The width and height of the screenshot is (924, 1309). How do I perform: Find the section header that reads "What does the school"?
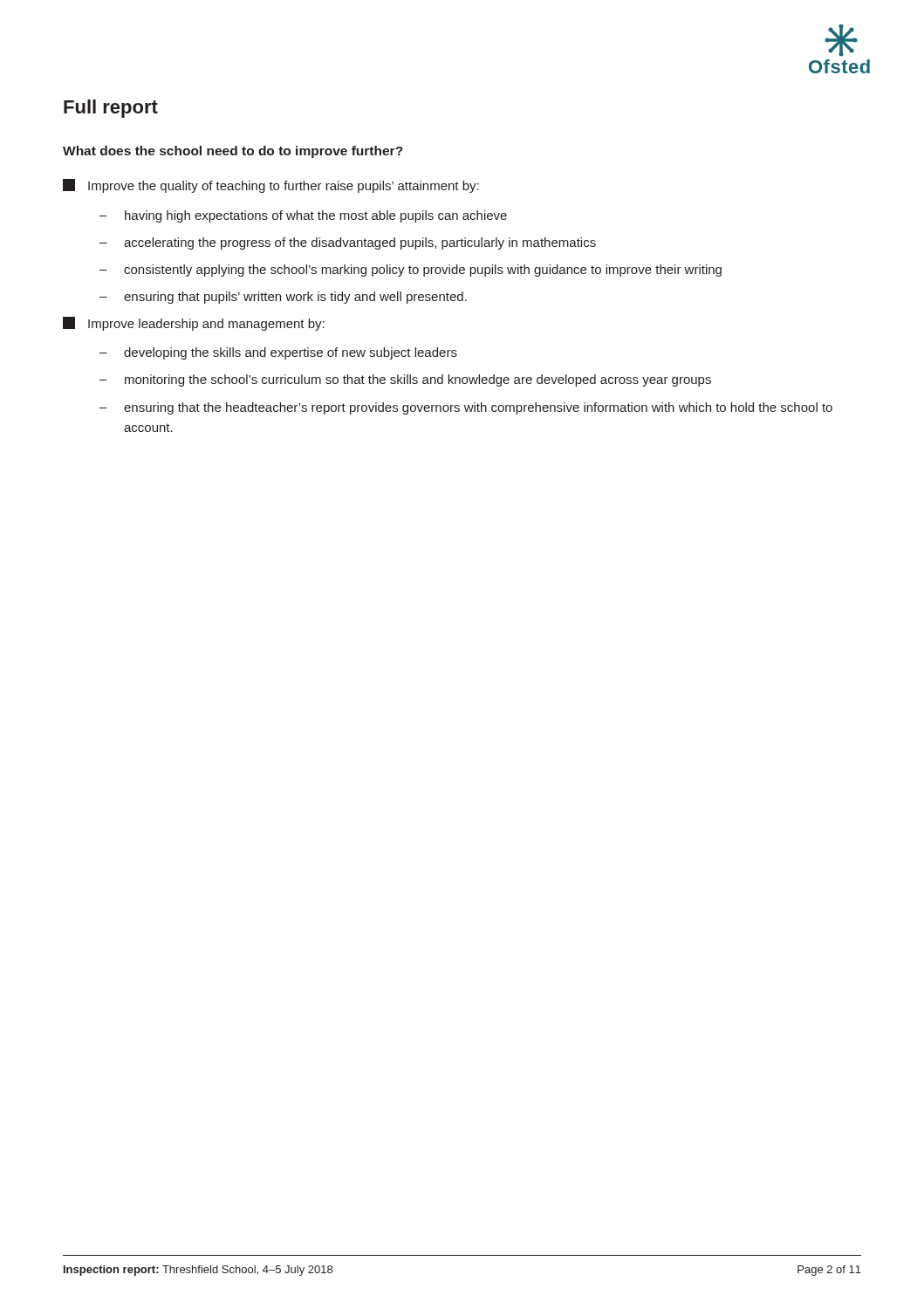click(x=233, y=151)
